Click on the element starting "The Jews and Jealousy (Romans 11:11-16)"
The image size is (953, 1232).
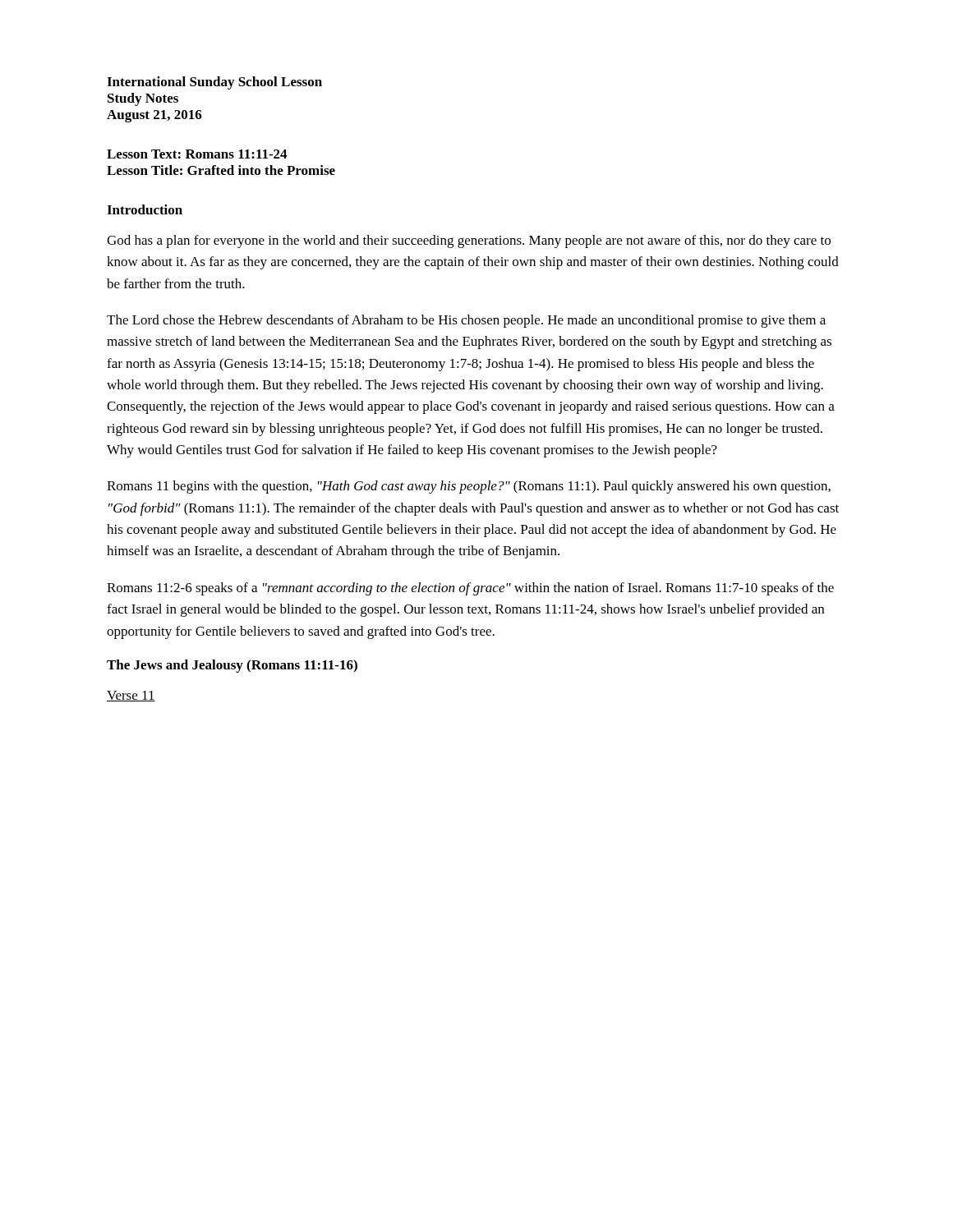tap(232, 665)
